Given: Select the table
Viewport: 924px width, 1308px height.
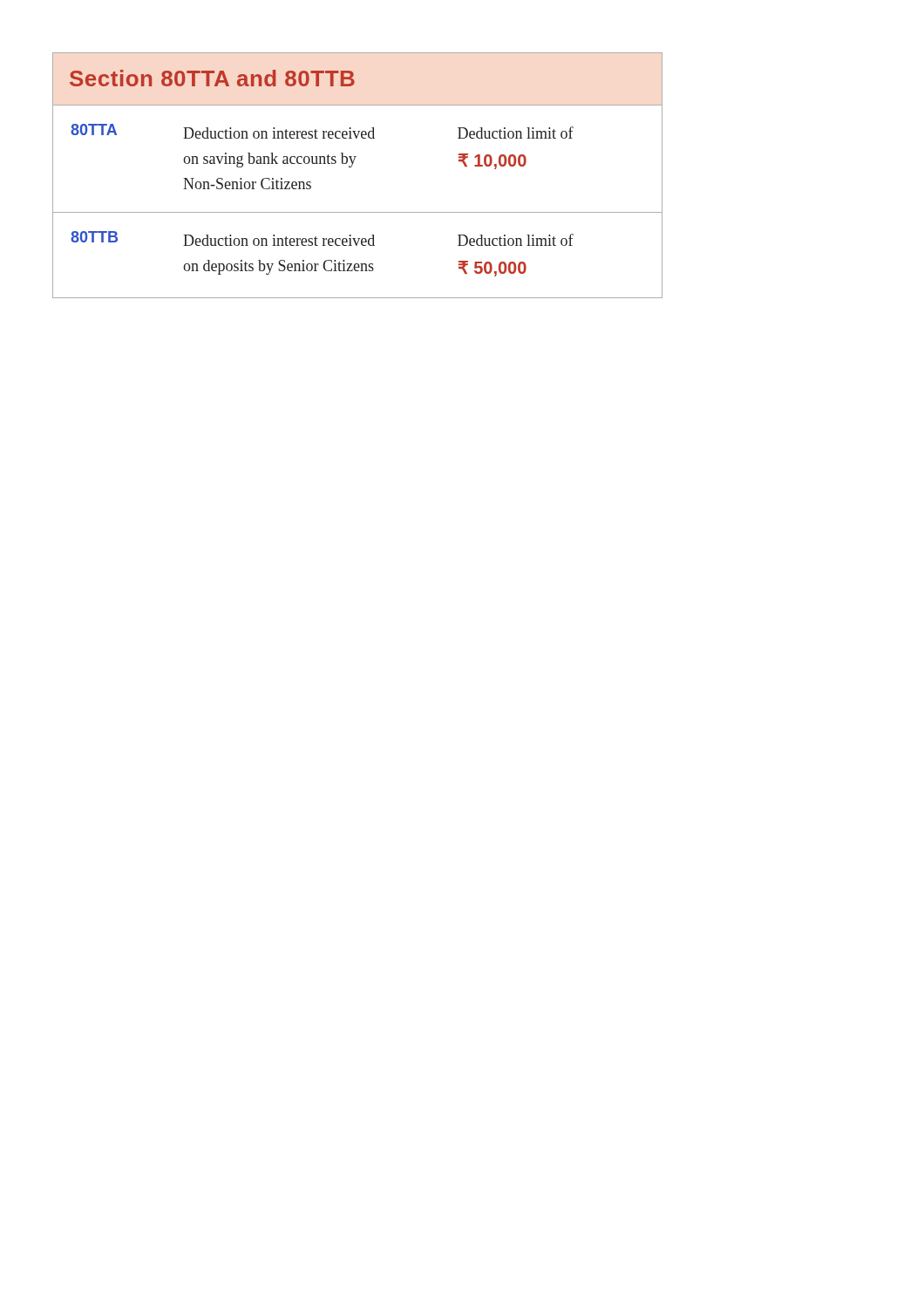Looking at the screenshot, I should point(462,175).
